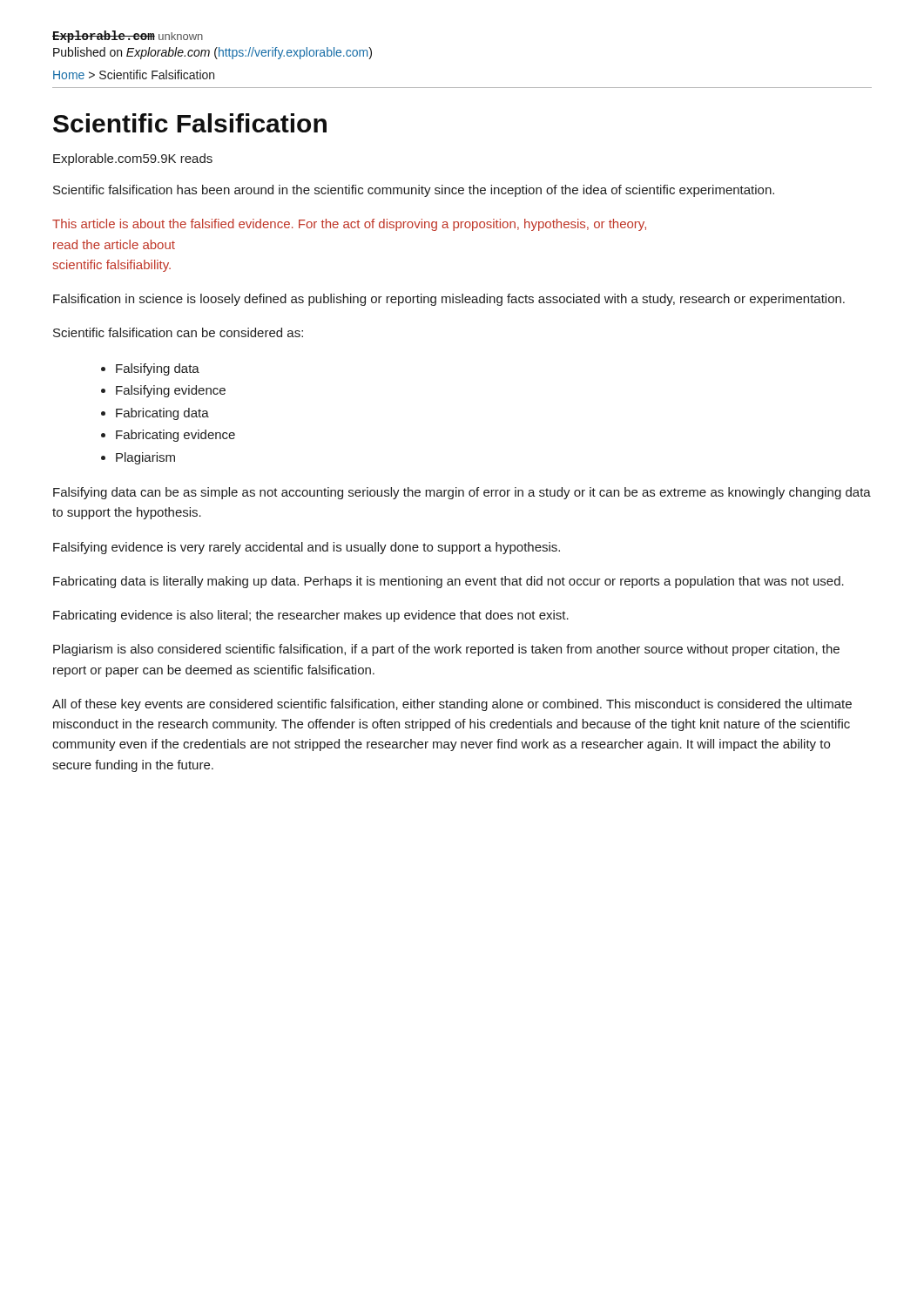Click the passage that begins "Falsification in science is loosely defined as publishing"

449,298
